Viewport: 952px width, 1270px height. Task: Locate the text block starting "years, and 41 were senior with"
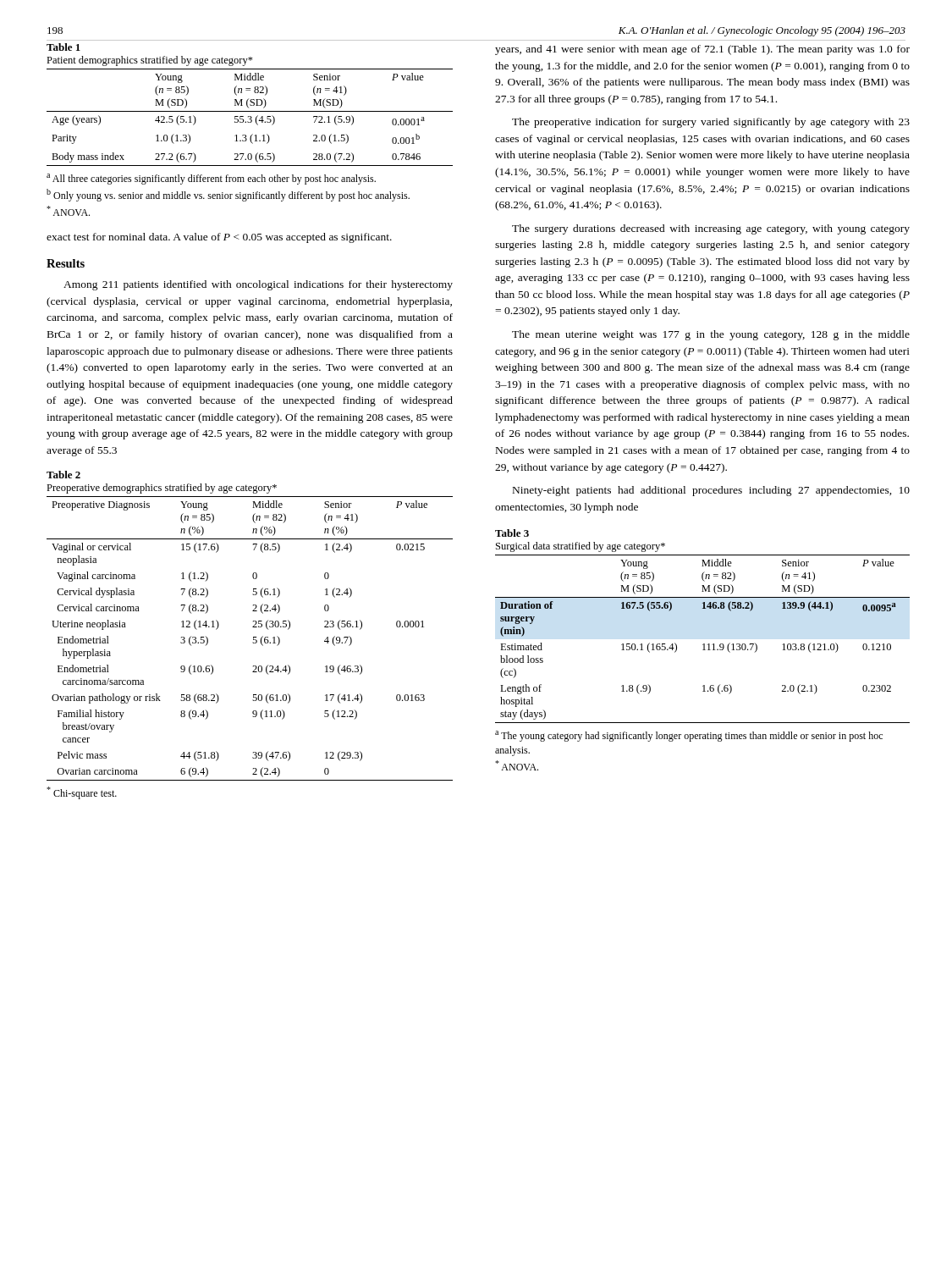click(x=702, y=74)
